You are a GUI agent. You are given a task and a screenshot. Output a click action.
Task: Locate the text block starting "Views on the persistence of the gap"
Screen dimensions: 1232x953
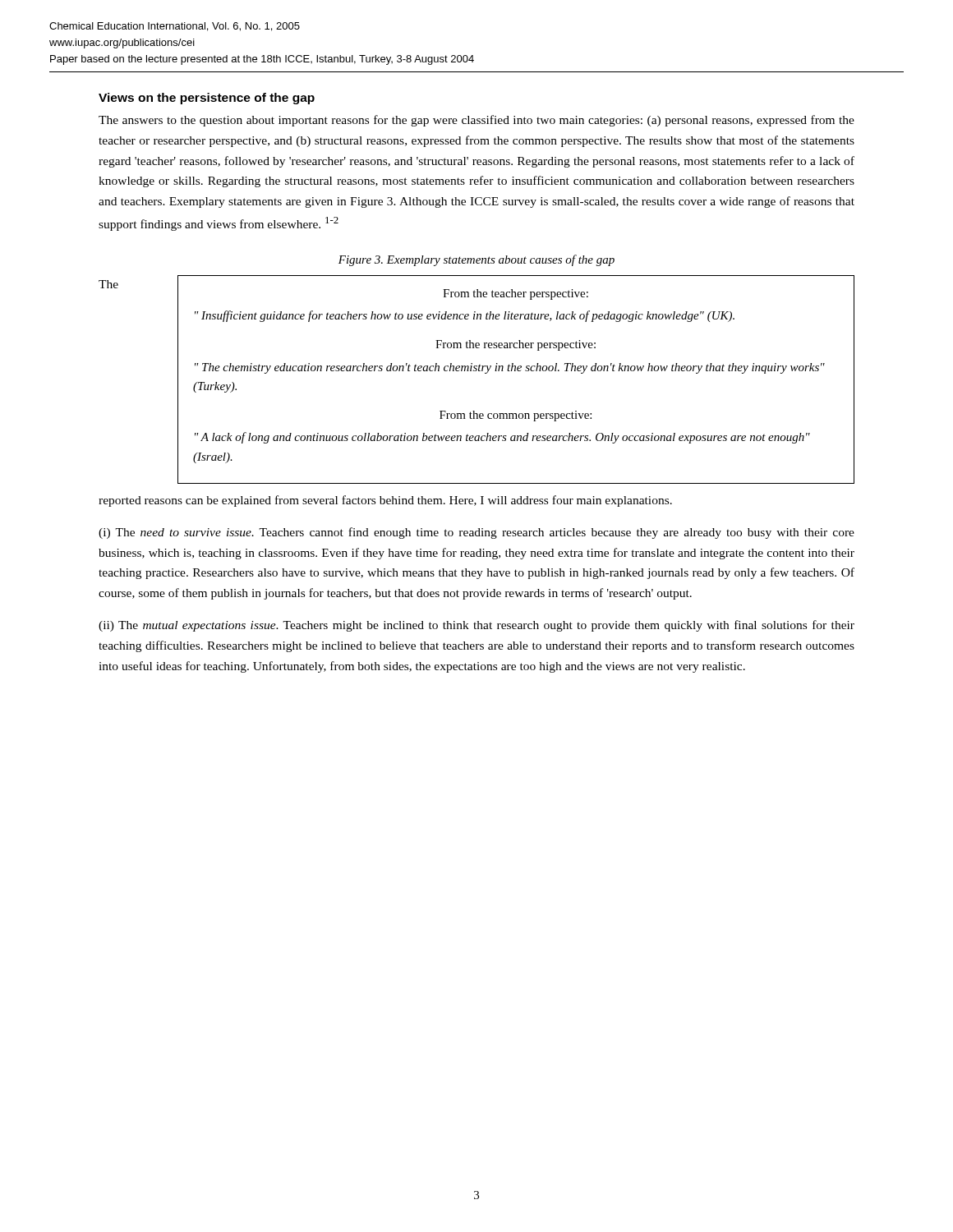tap(207, 97)
